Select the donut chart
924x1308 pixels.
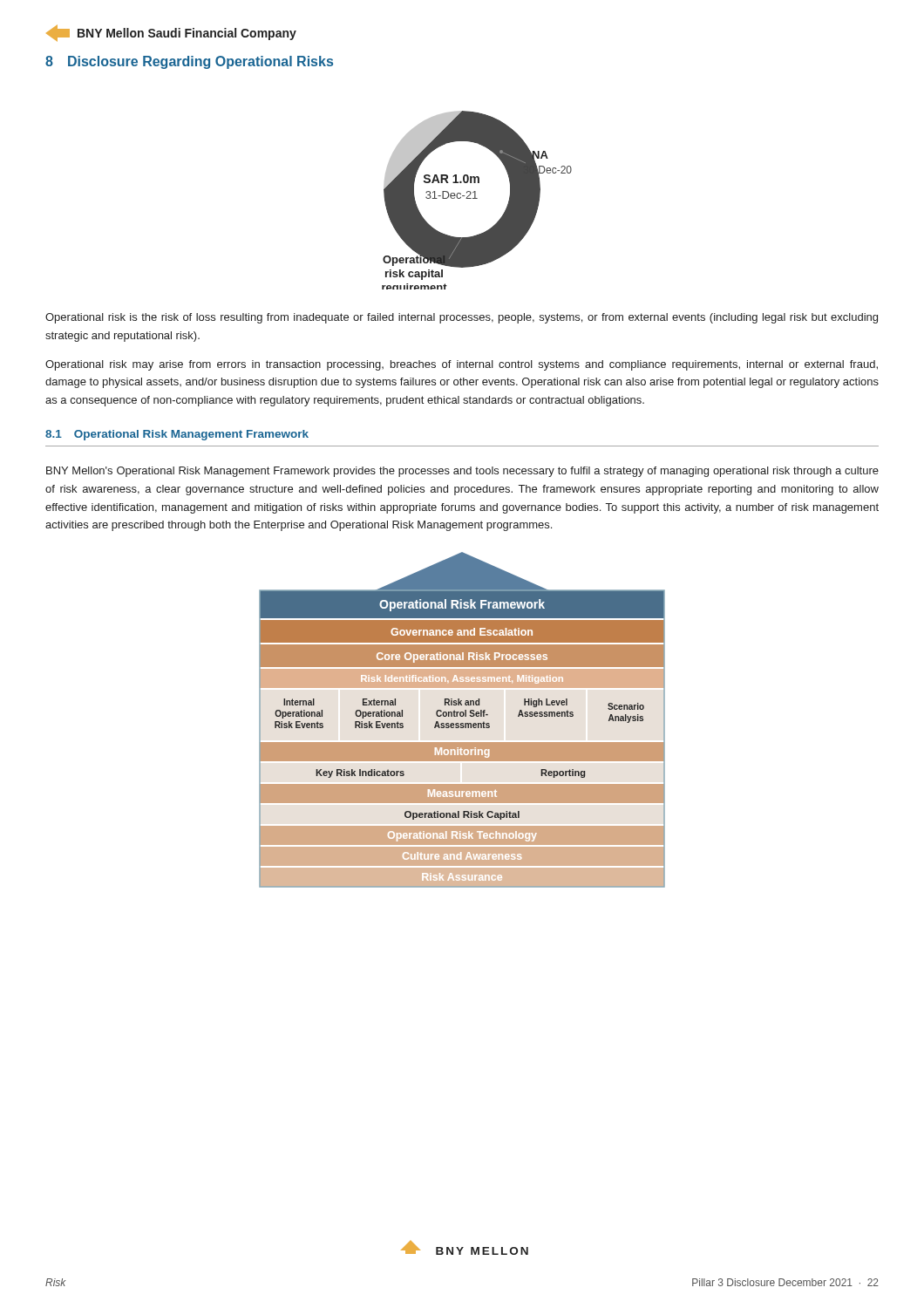[462, 189]
